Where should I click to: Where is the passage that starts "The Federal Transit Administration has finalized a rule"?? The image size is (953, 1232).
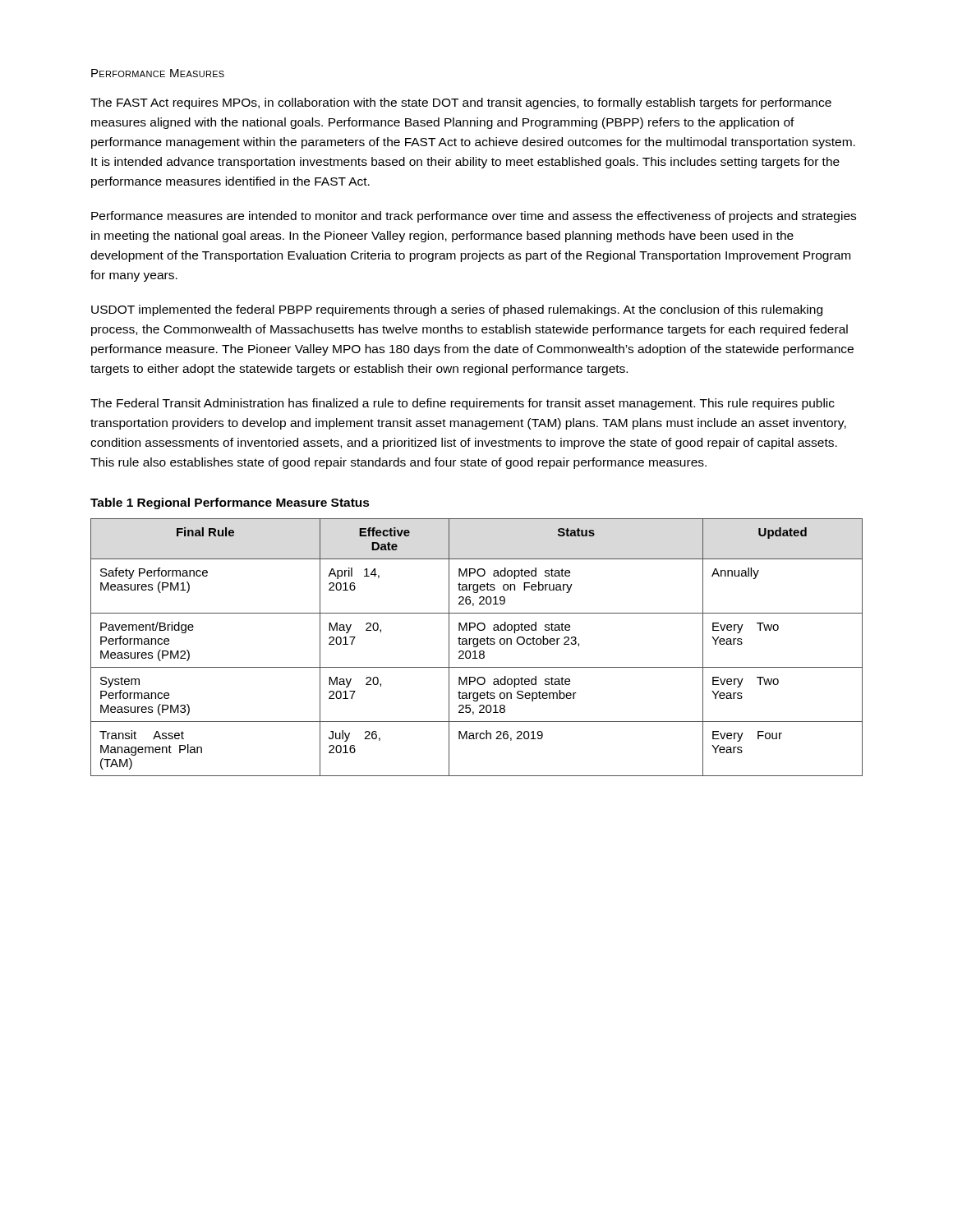(469, 433)
